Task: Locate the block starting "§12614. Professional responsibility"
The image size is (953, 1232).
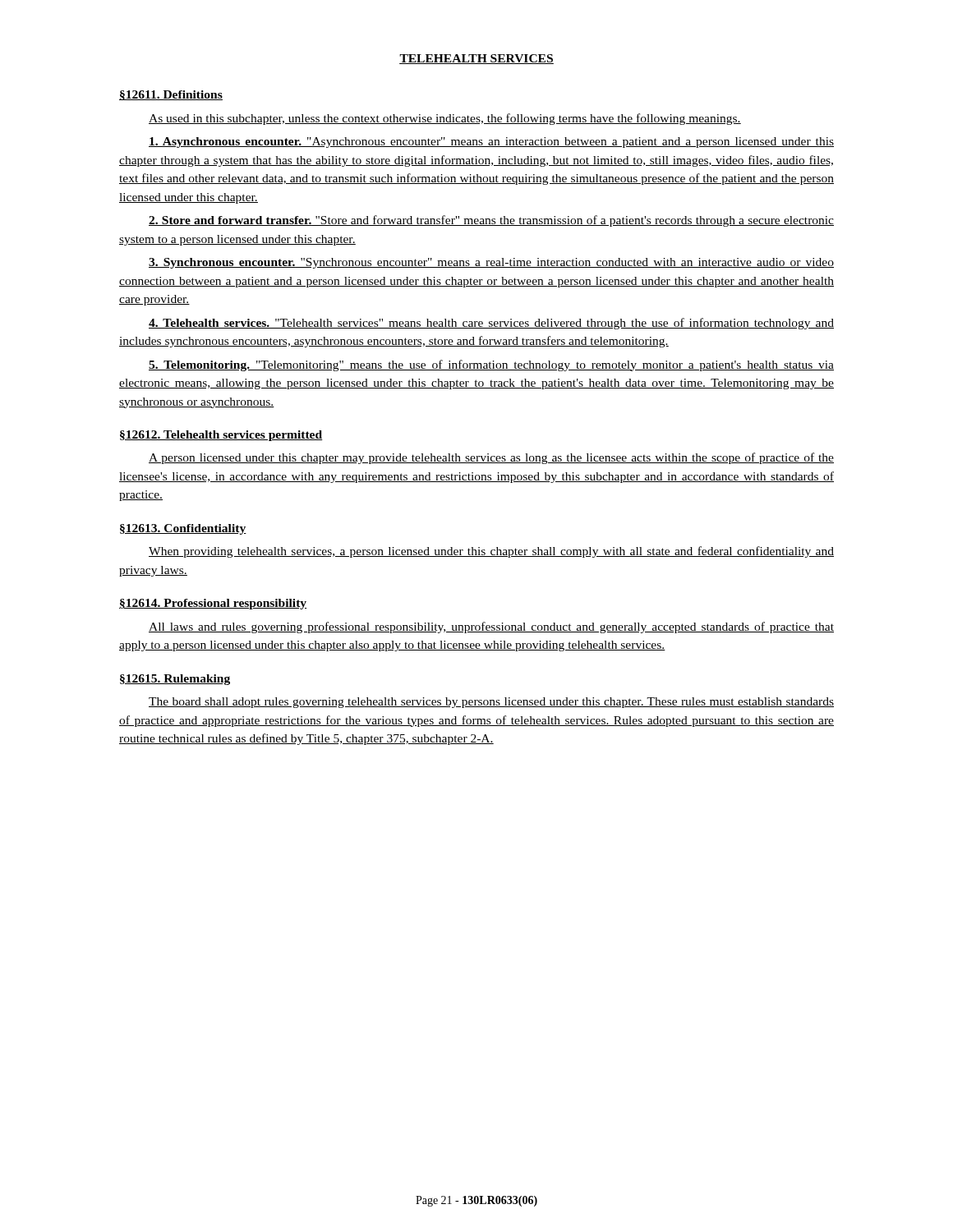Action: point(213,603)
